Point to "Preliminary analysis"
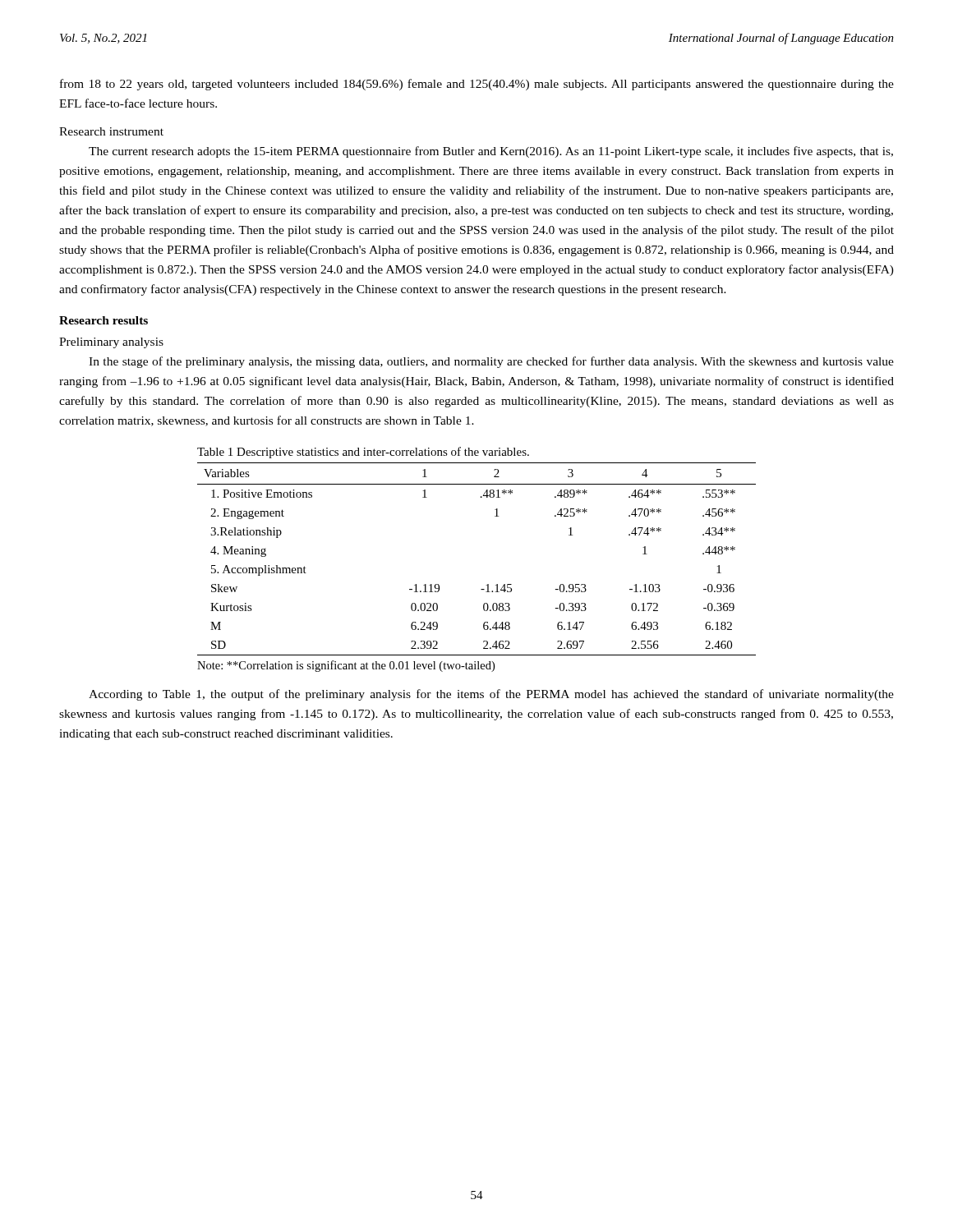This screenshot has height=1232, width=953. pos(111,343)
